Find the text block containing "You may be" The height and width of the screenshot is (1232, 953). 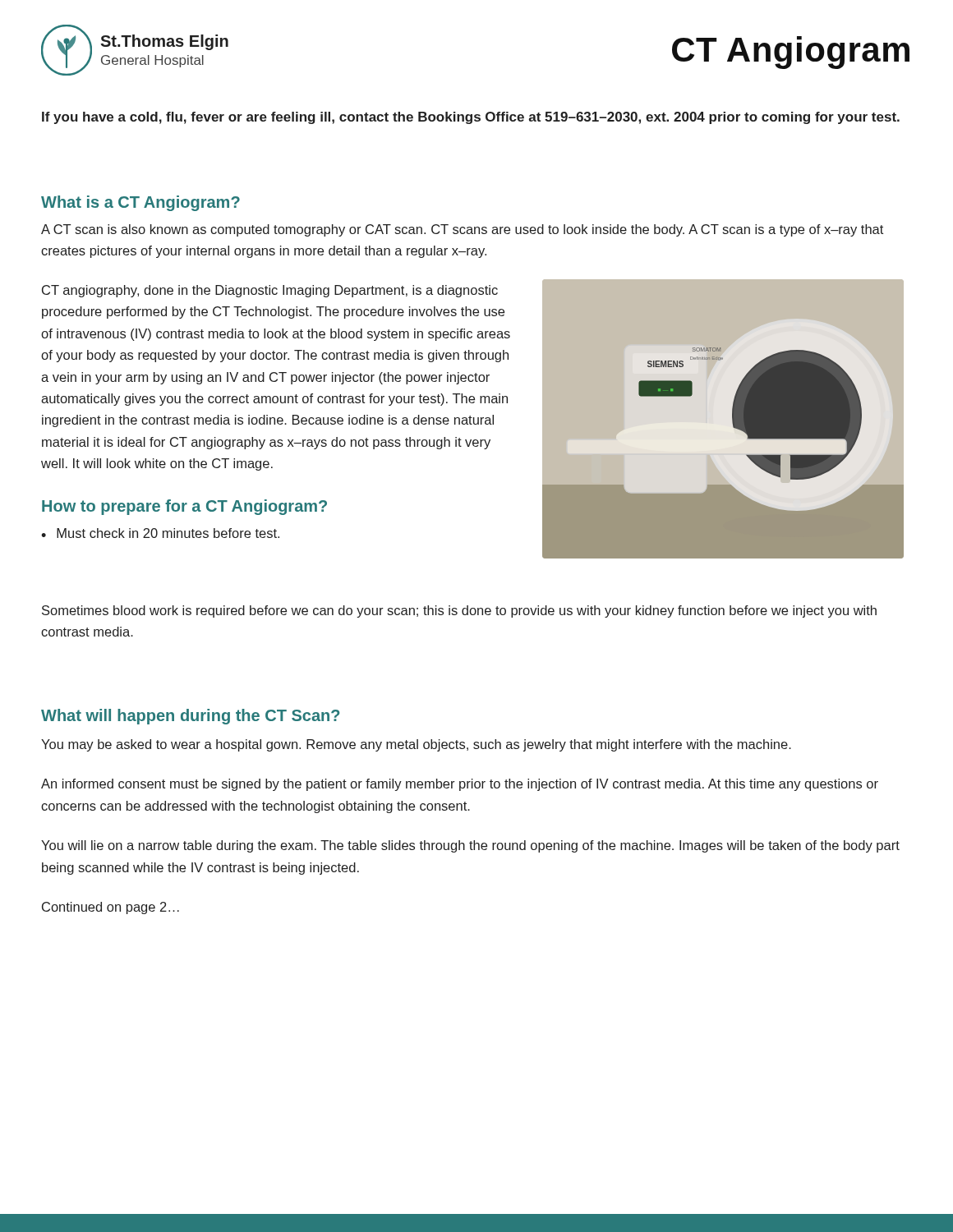tap(416, 744)
